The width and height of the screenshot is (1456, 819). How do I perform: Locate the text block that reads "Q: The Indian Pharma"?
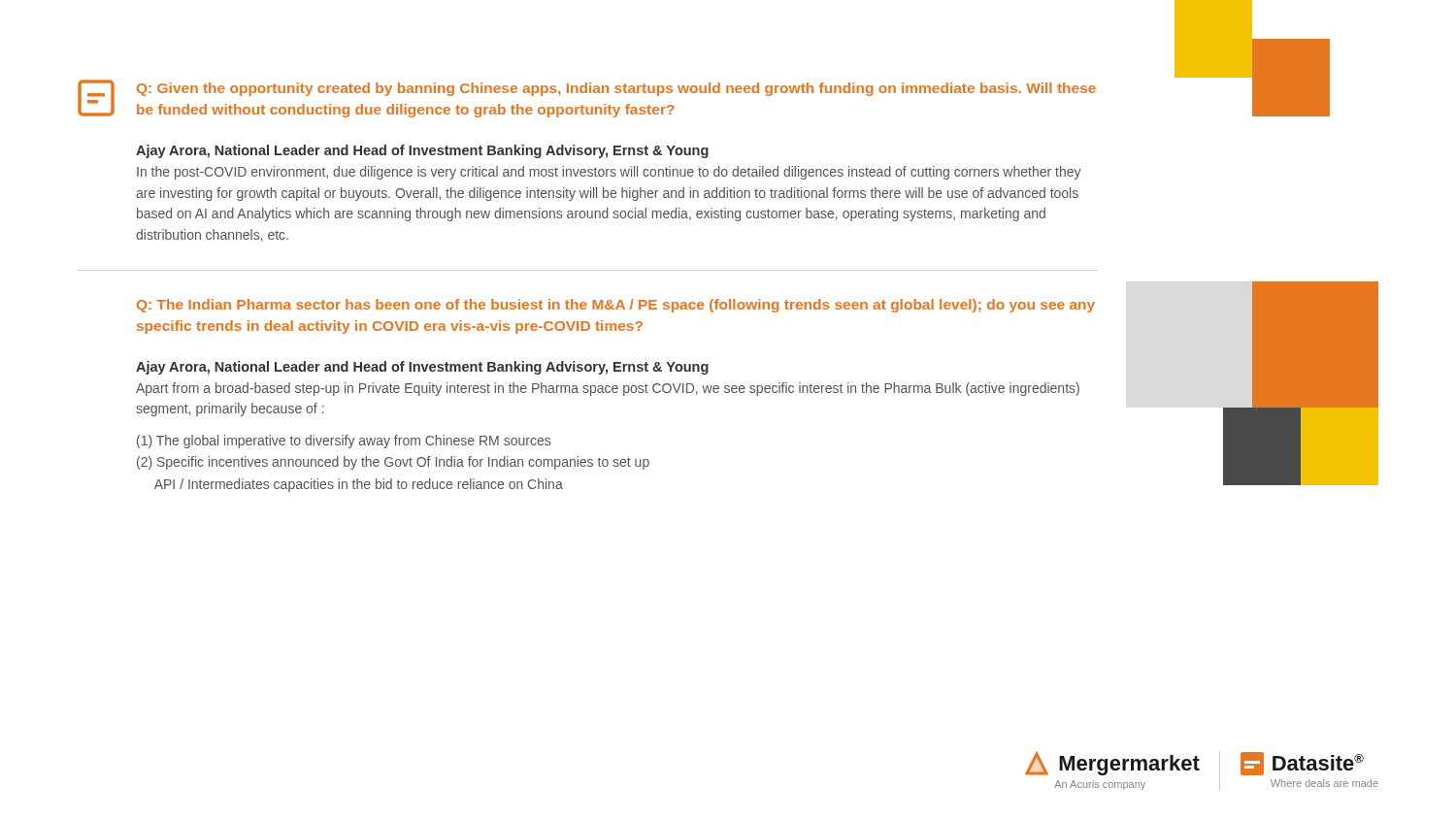615,315
